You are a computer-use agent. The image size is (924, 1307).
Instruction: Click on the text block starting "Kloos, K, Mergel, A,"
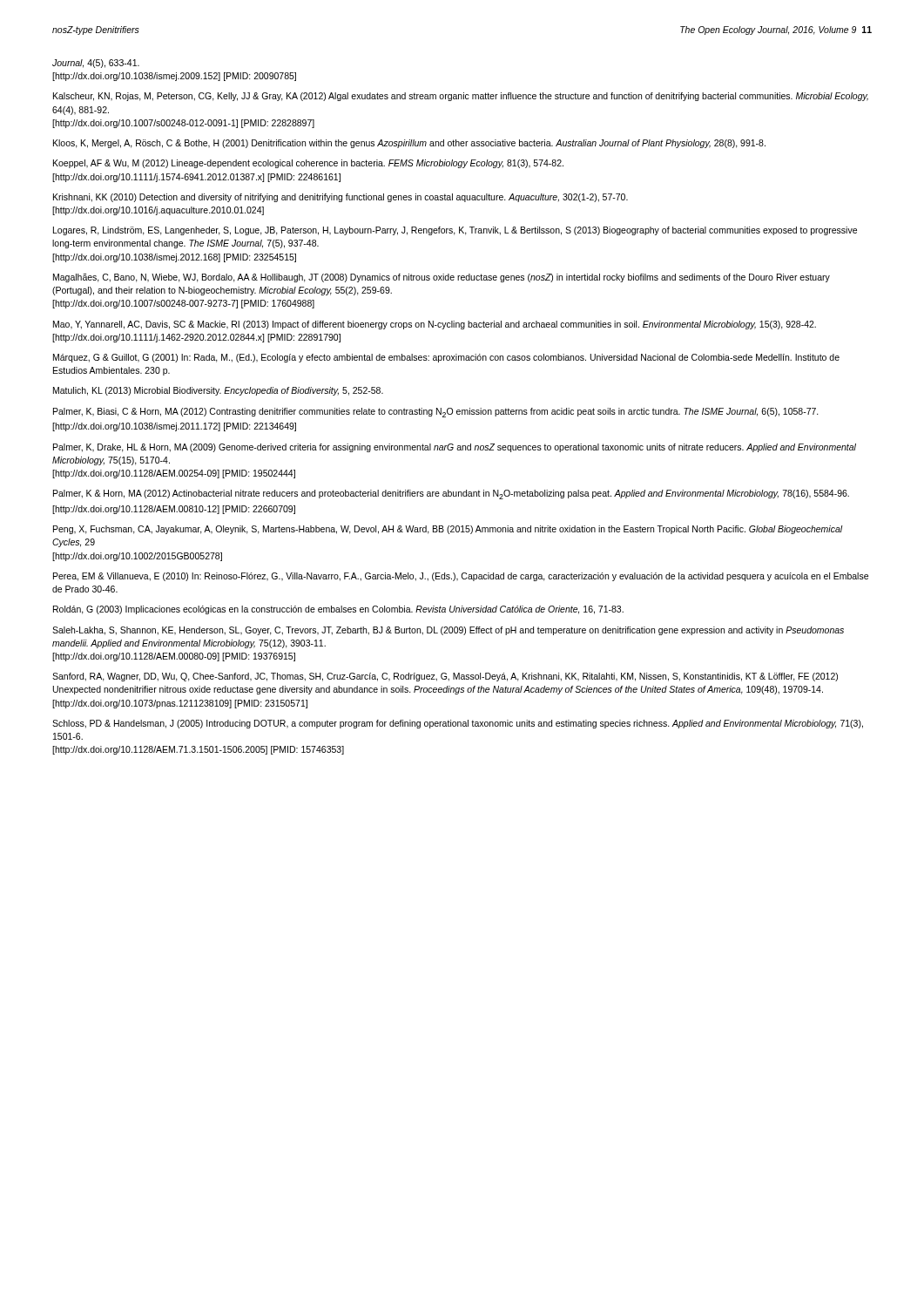(x=462, y=144)
